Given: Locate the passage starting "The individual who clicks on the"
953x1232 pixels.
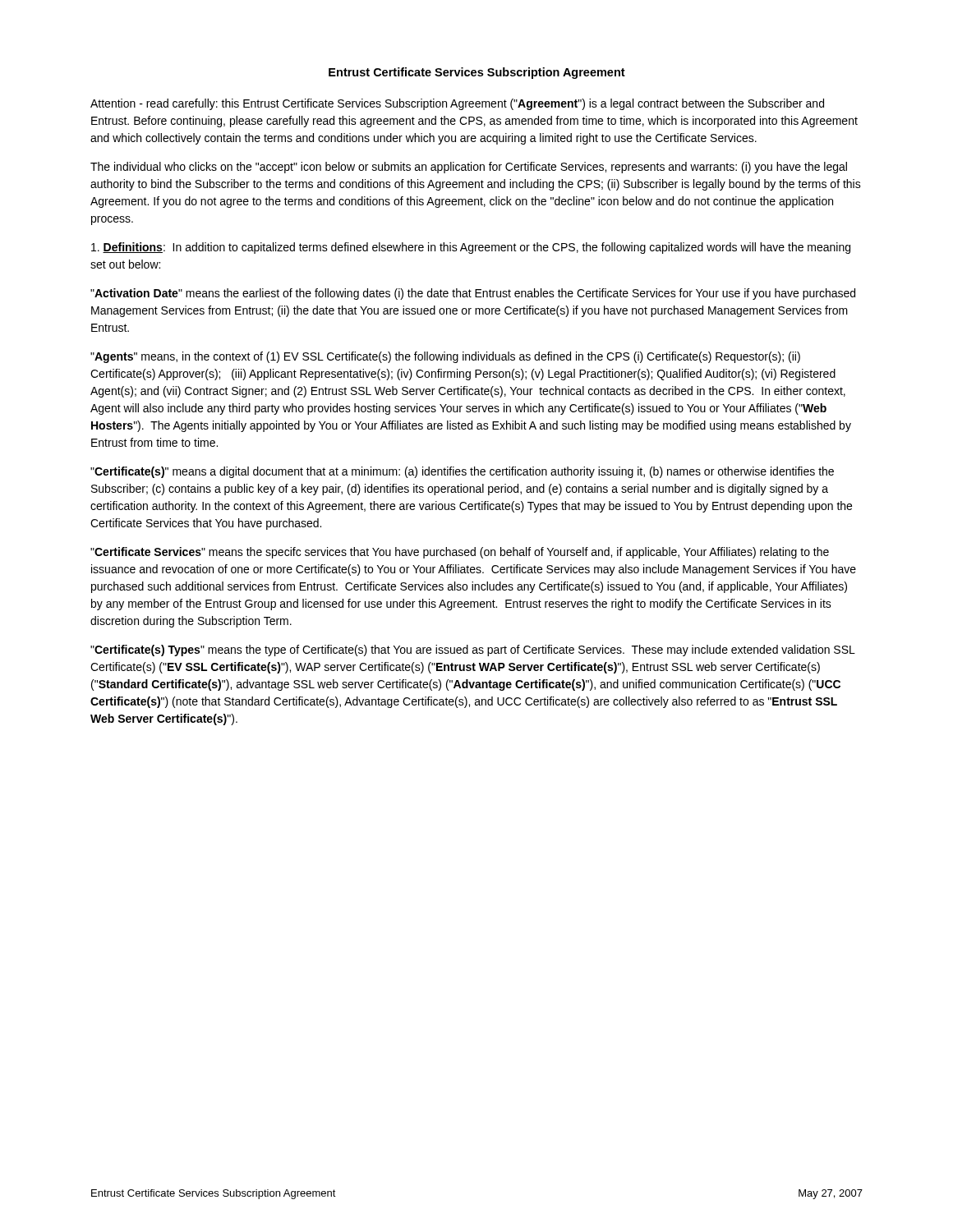Looking at the screenshot, I should coord(476,193).
